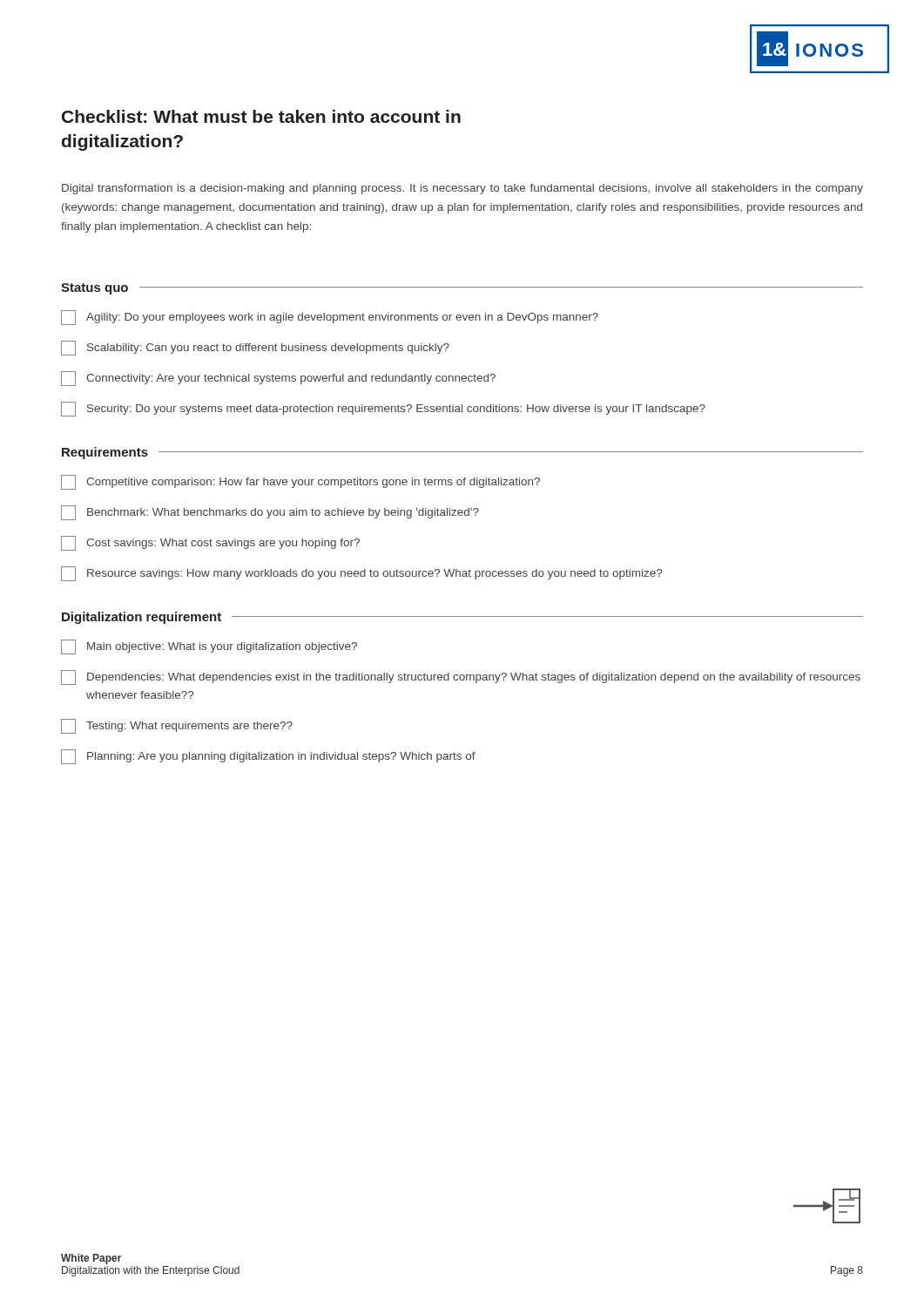The width and height of the screenshot is (924, 1307).
Task: Find the illustration
Action: 828,1208
